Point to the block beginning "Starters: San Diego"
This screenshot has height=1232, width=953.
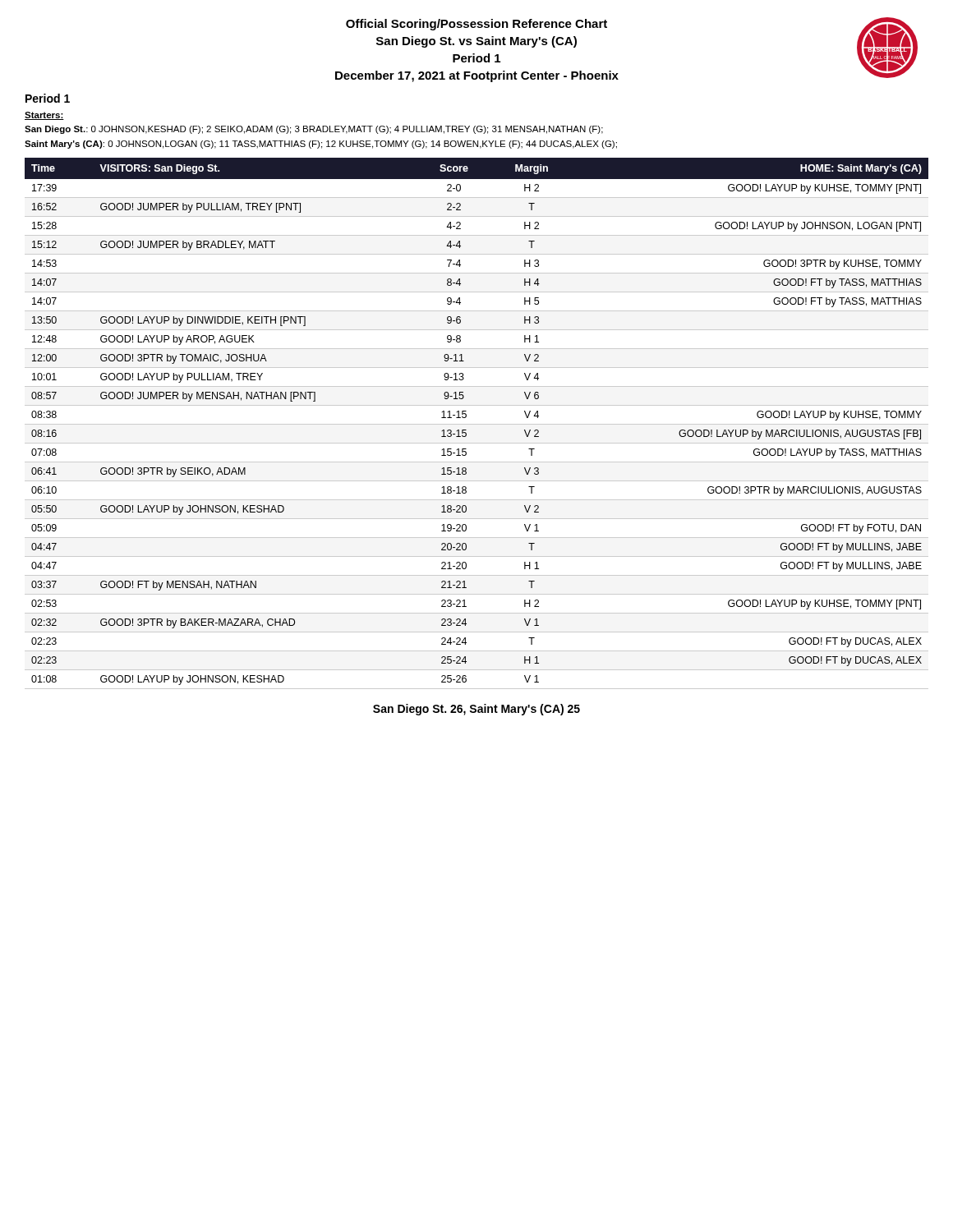(321, 129)
